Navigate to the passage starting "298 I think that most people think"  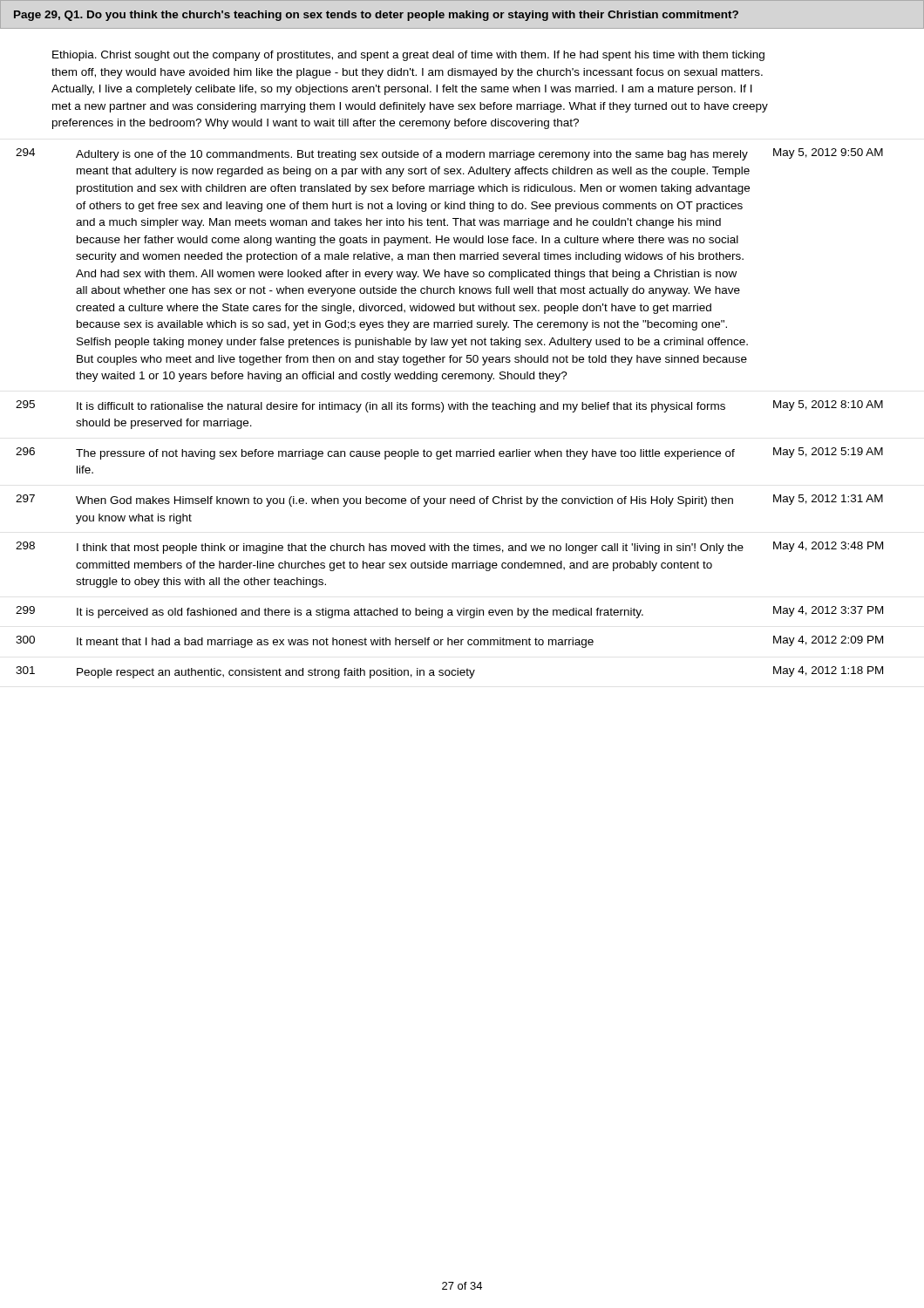coord(462,565)
